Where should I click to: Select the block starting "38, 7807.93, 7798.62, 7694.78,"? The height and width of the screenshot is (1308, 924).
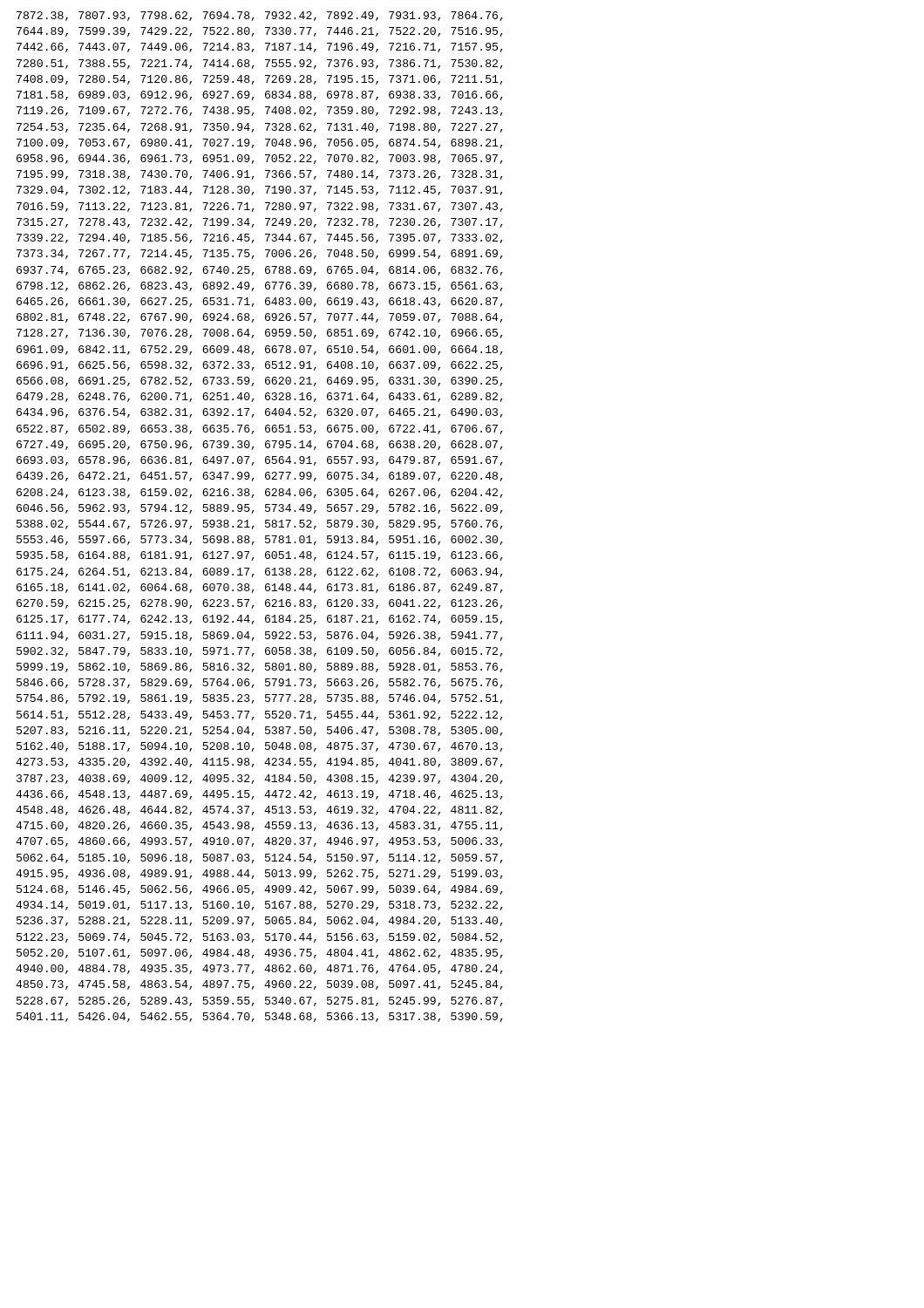pyautogui.click(x=261, y=517)
